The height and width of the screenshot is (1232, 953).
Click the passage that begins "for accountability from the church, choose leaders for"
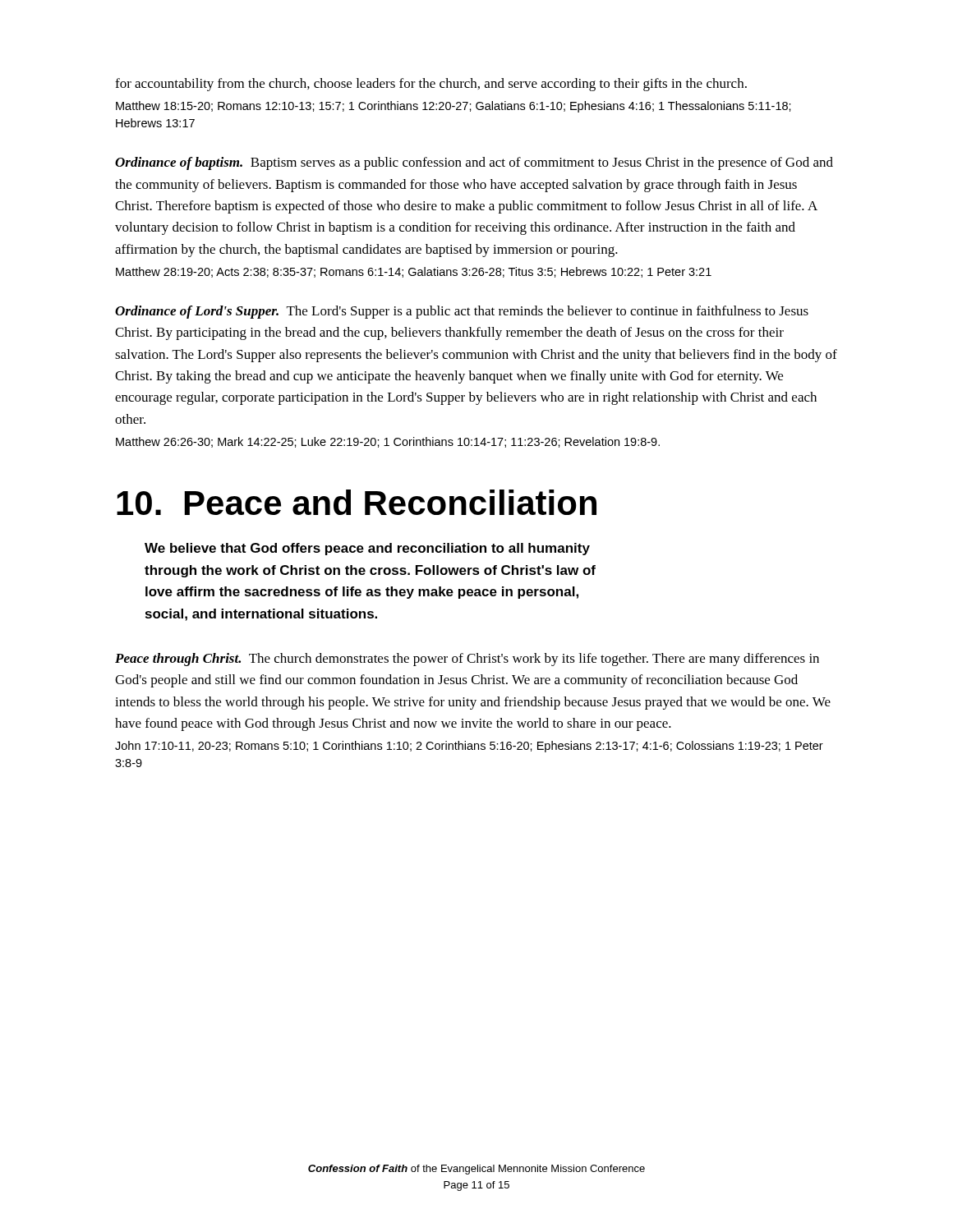coord(476,84)
